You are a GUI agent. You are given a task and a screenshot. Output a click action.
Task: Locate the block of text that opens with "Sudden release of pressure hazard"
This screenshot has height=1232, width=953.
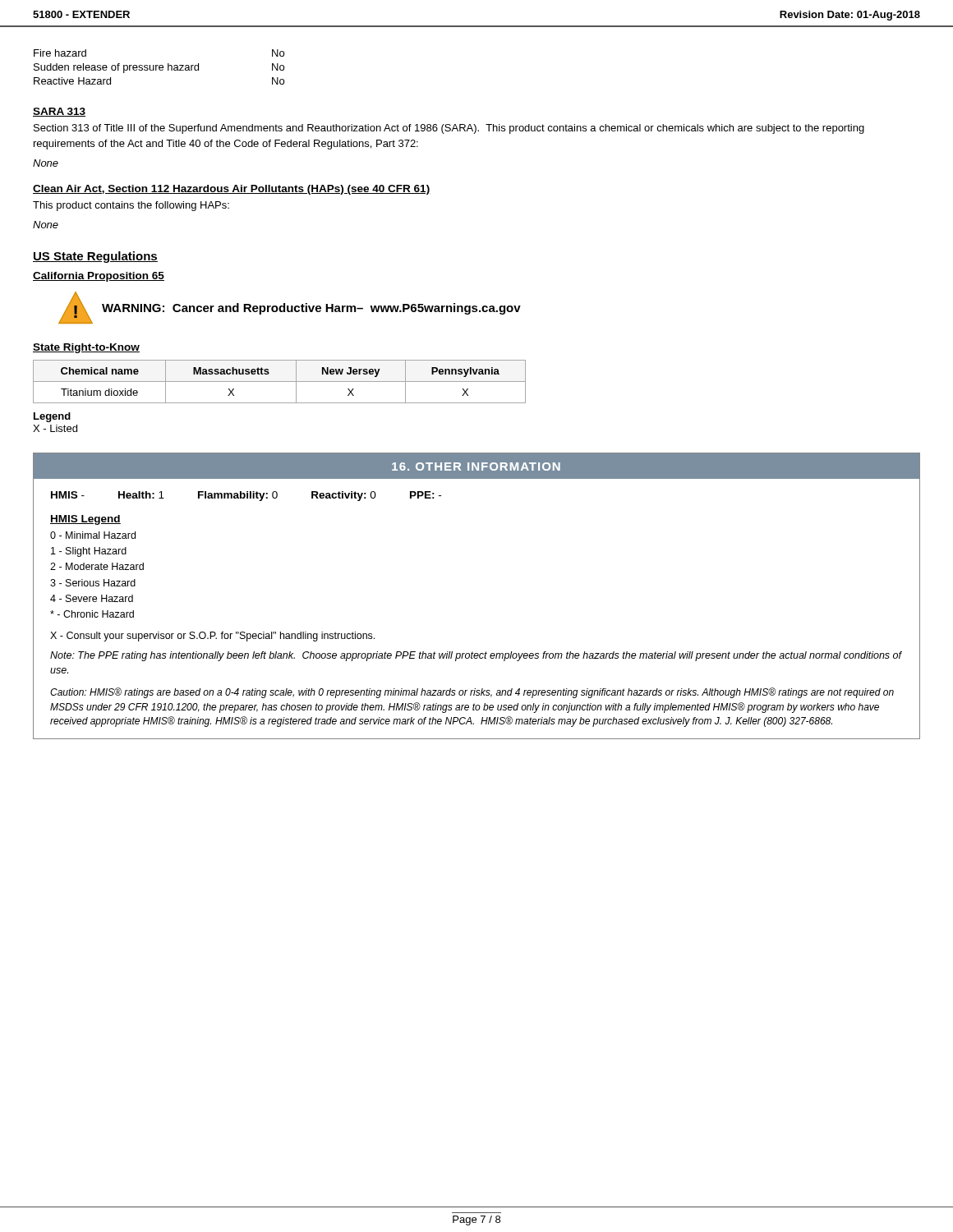click(x=159, y=67)
